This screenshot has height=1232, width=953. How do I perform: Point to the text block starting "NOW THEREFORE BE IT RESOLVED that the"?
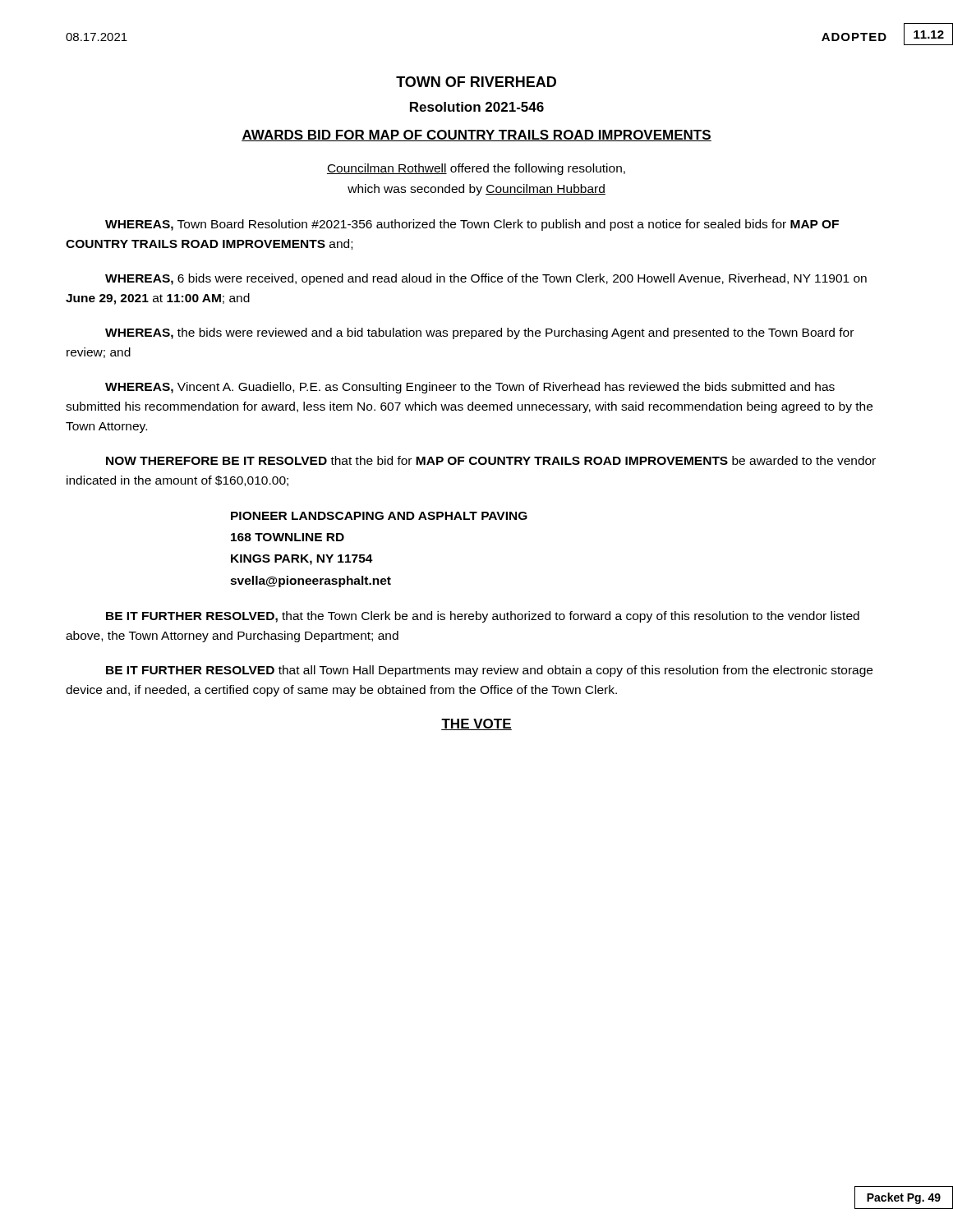pyautogui.click(x=471, y=470)
